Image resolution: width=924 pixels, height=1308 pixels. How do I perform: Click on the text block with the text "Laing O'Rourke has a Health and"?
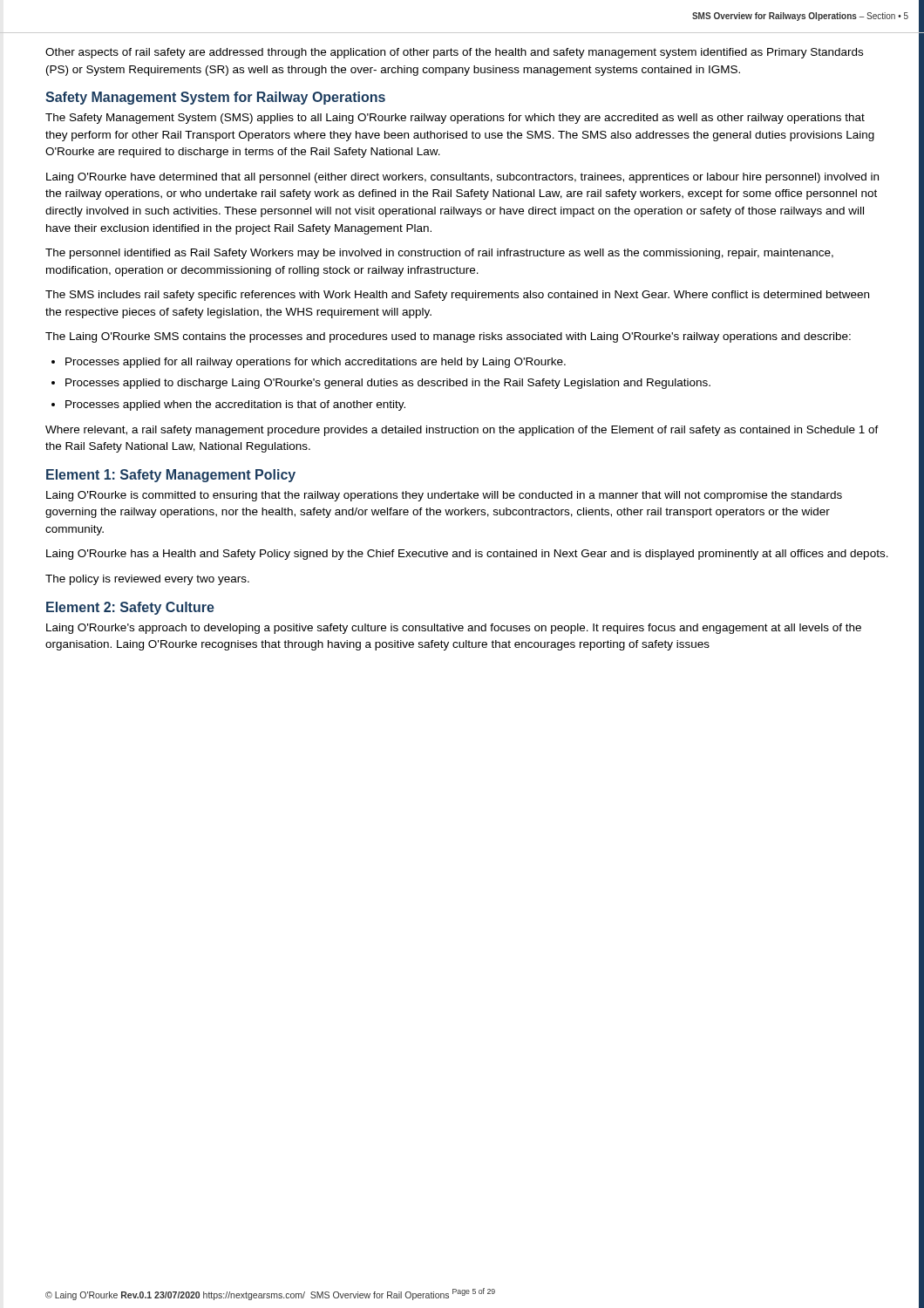click(467, 554)
